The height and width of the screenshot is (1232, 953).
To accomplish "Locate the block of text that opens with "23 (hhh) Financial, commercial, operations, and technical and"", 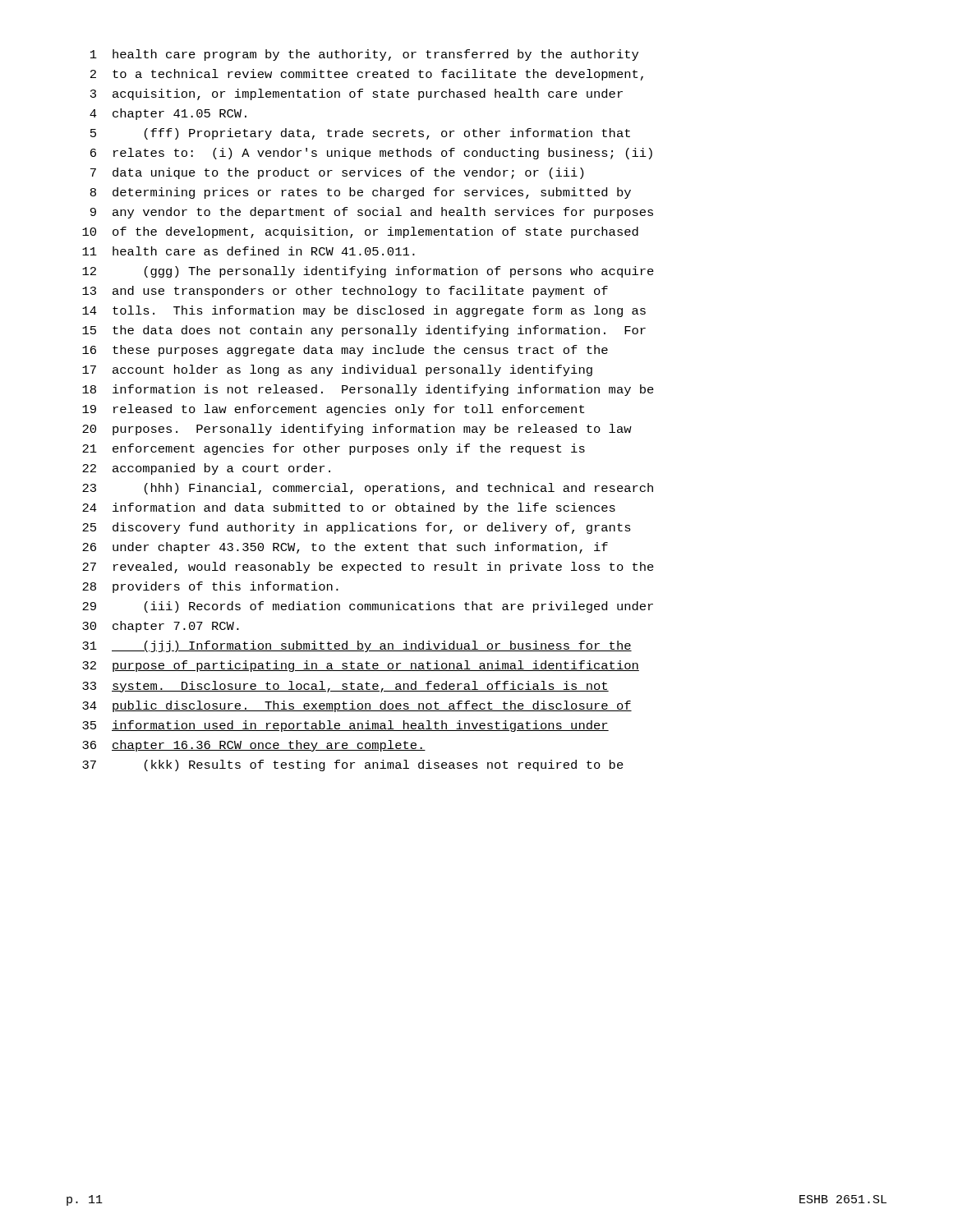I will 360,489.
